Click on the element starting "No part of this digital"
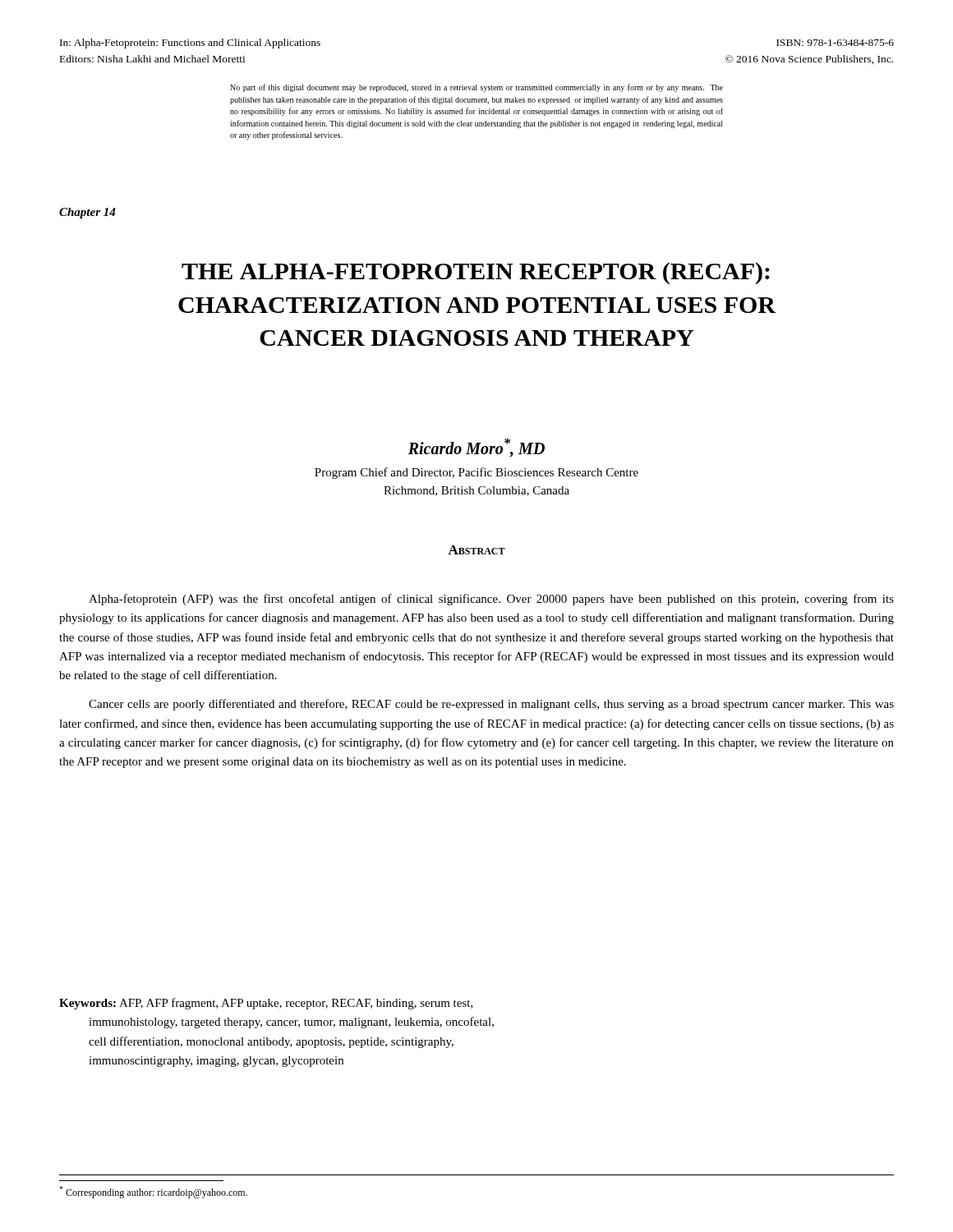Screen dimensions: 1232x953 (x=476, y=111)
